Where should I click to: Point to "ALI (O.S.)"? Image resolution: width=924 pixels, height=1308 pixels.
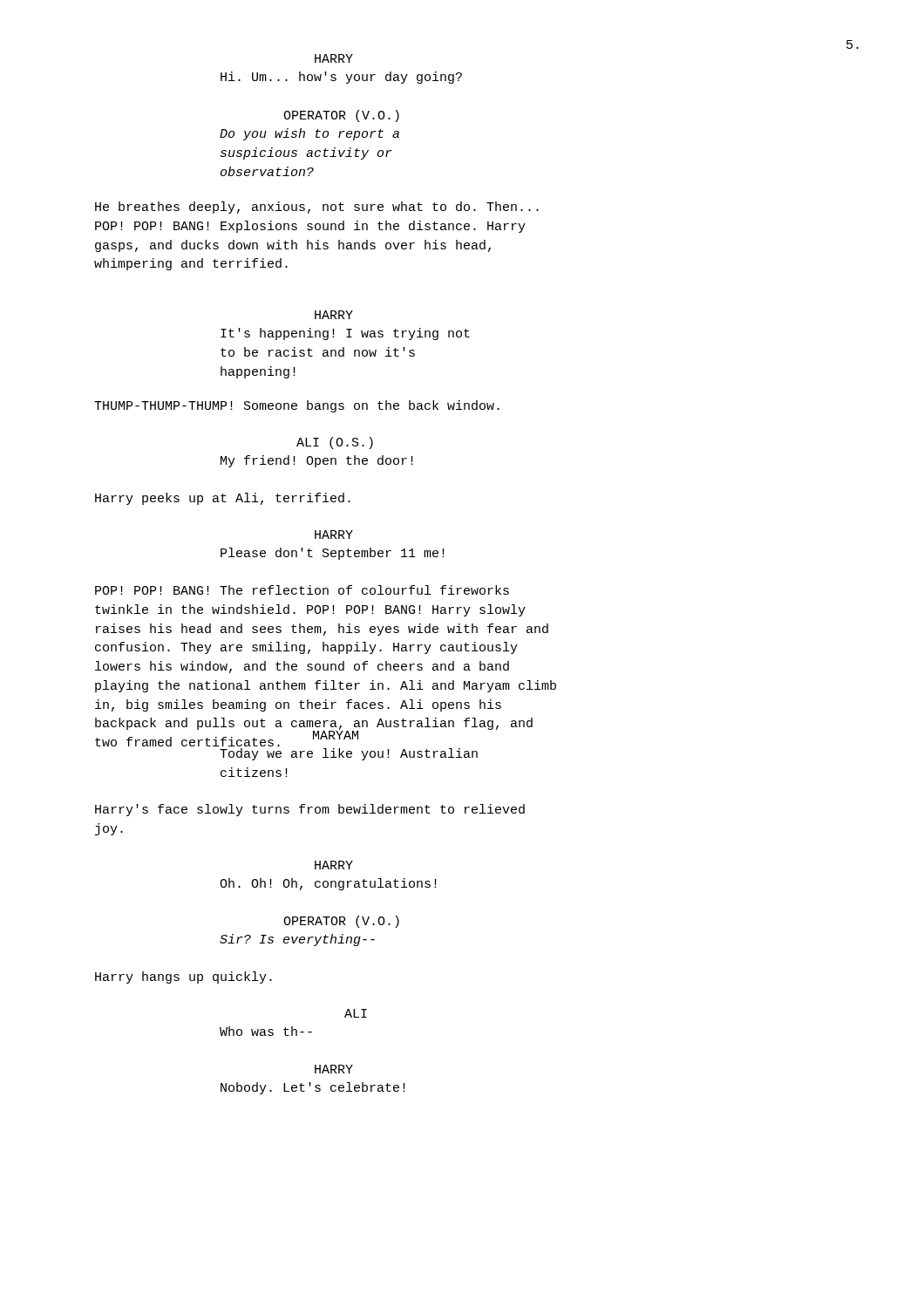click(x=336, y=443)
